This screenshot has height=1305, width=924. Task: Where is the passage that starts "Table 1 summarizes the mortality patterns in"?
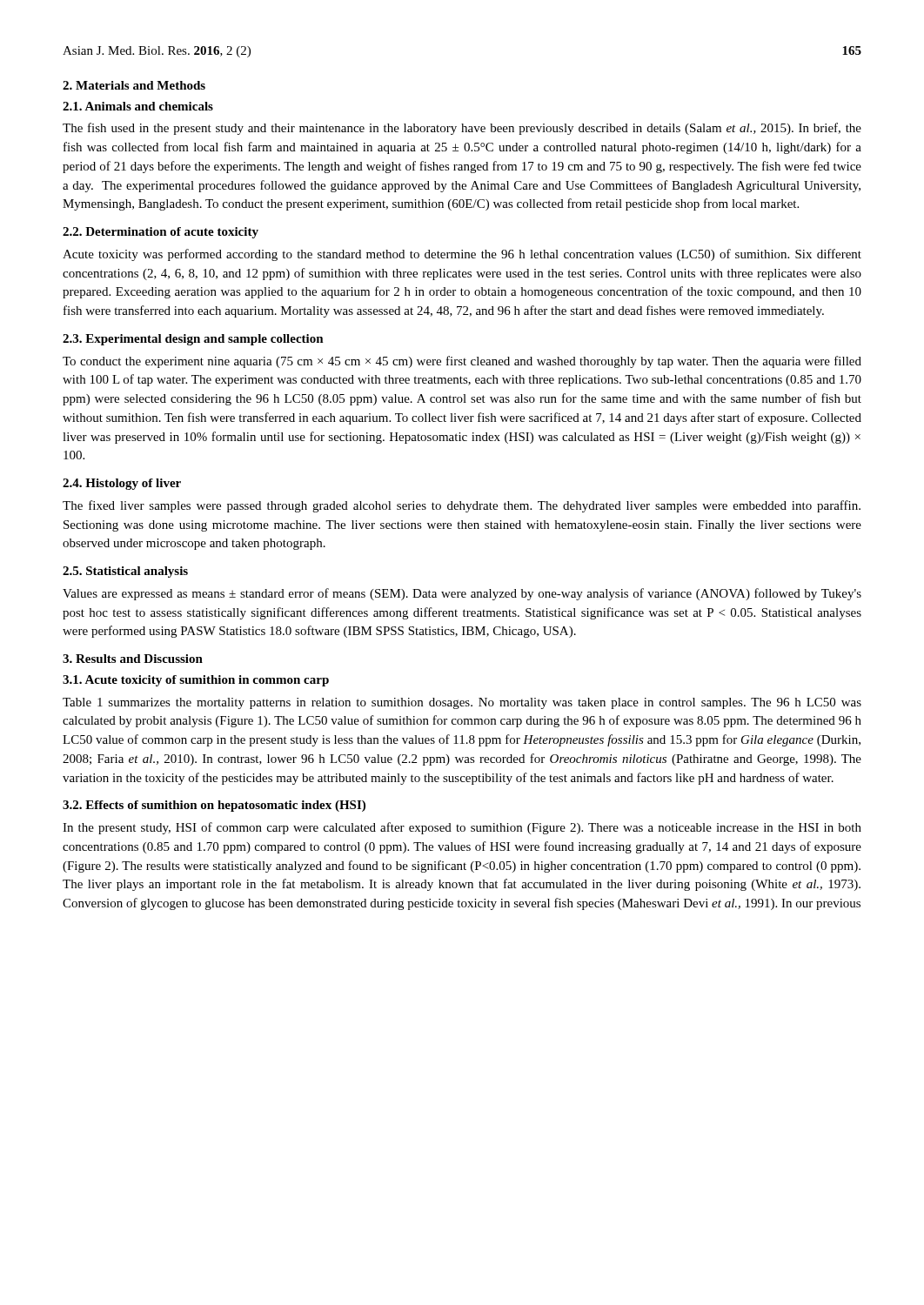tap(462, 740)
